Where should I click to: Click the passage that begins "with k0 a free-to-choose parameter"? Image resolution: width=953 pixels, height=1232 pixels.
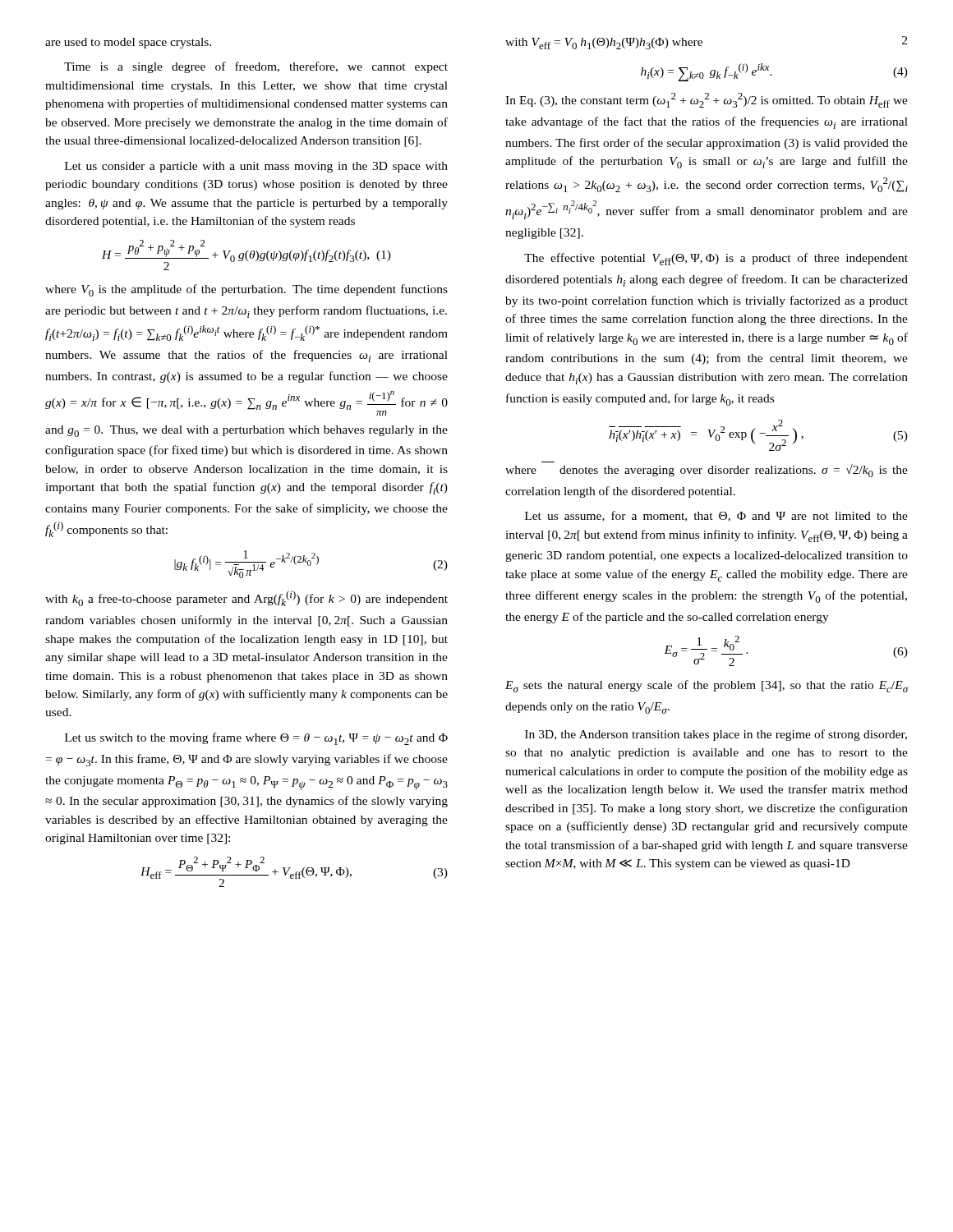246,598
